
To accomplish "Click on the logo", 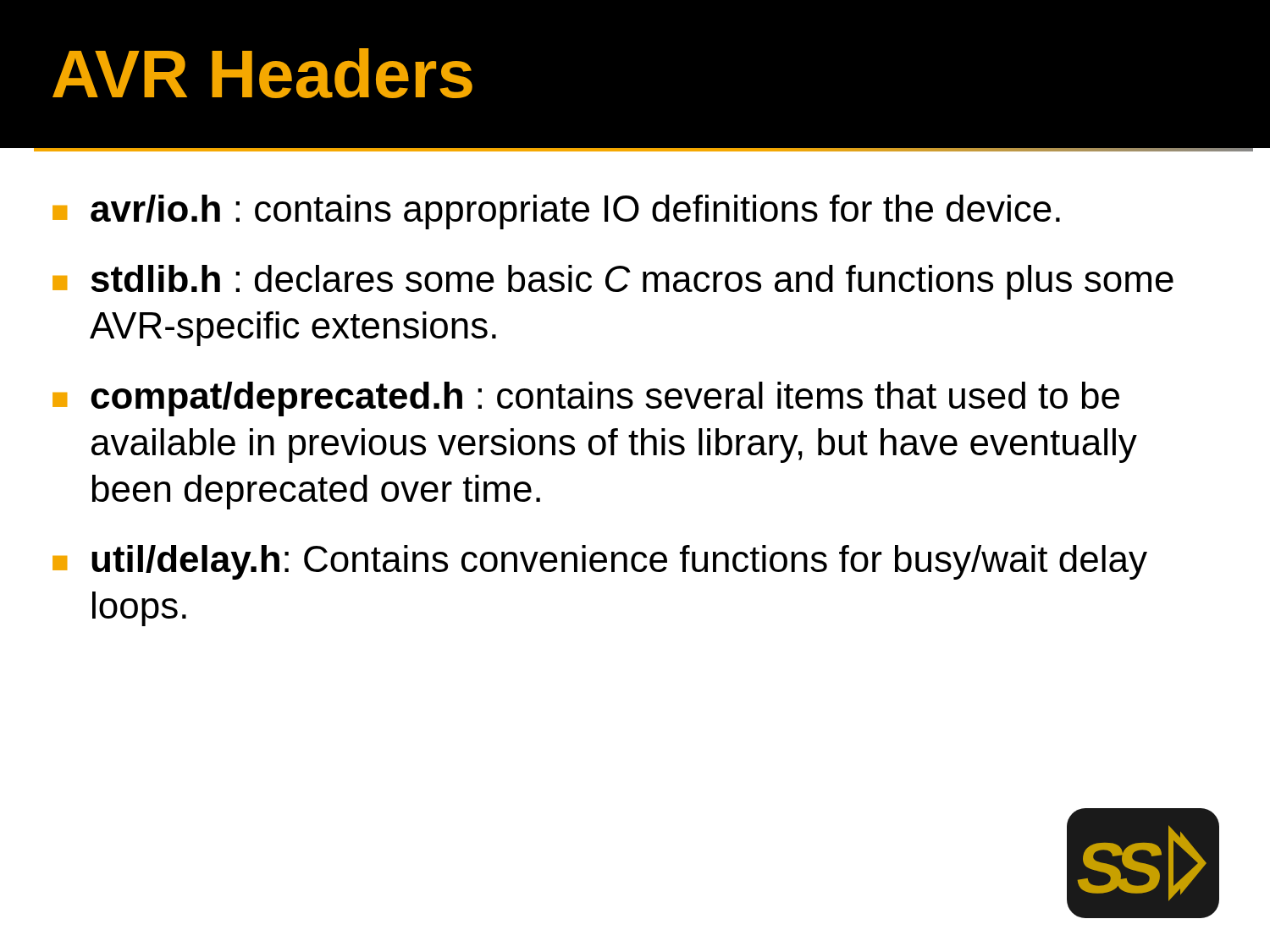I will (1143, 863).
